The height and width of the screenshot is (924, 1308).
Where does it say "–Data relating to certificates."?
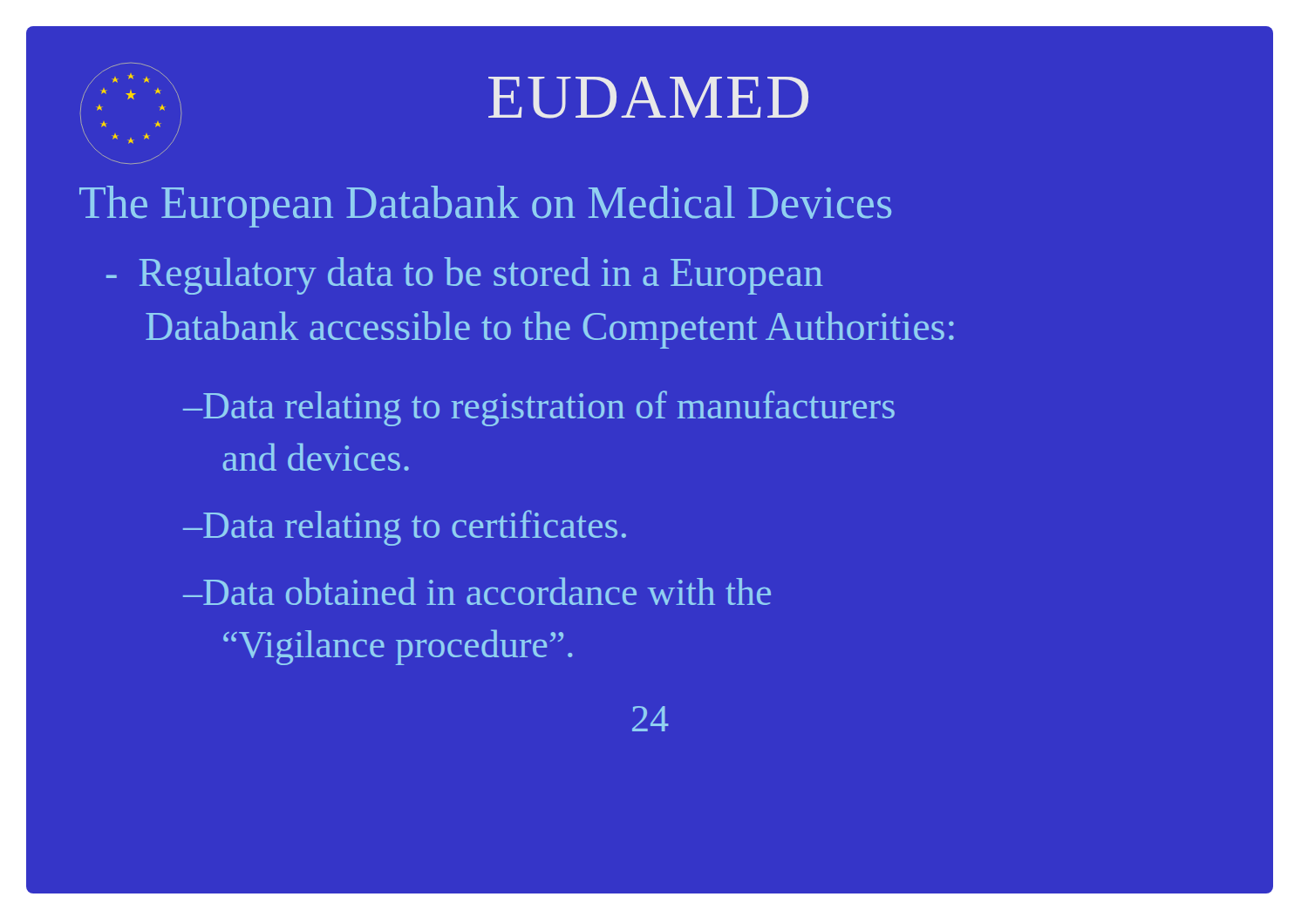point(406,525)
